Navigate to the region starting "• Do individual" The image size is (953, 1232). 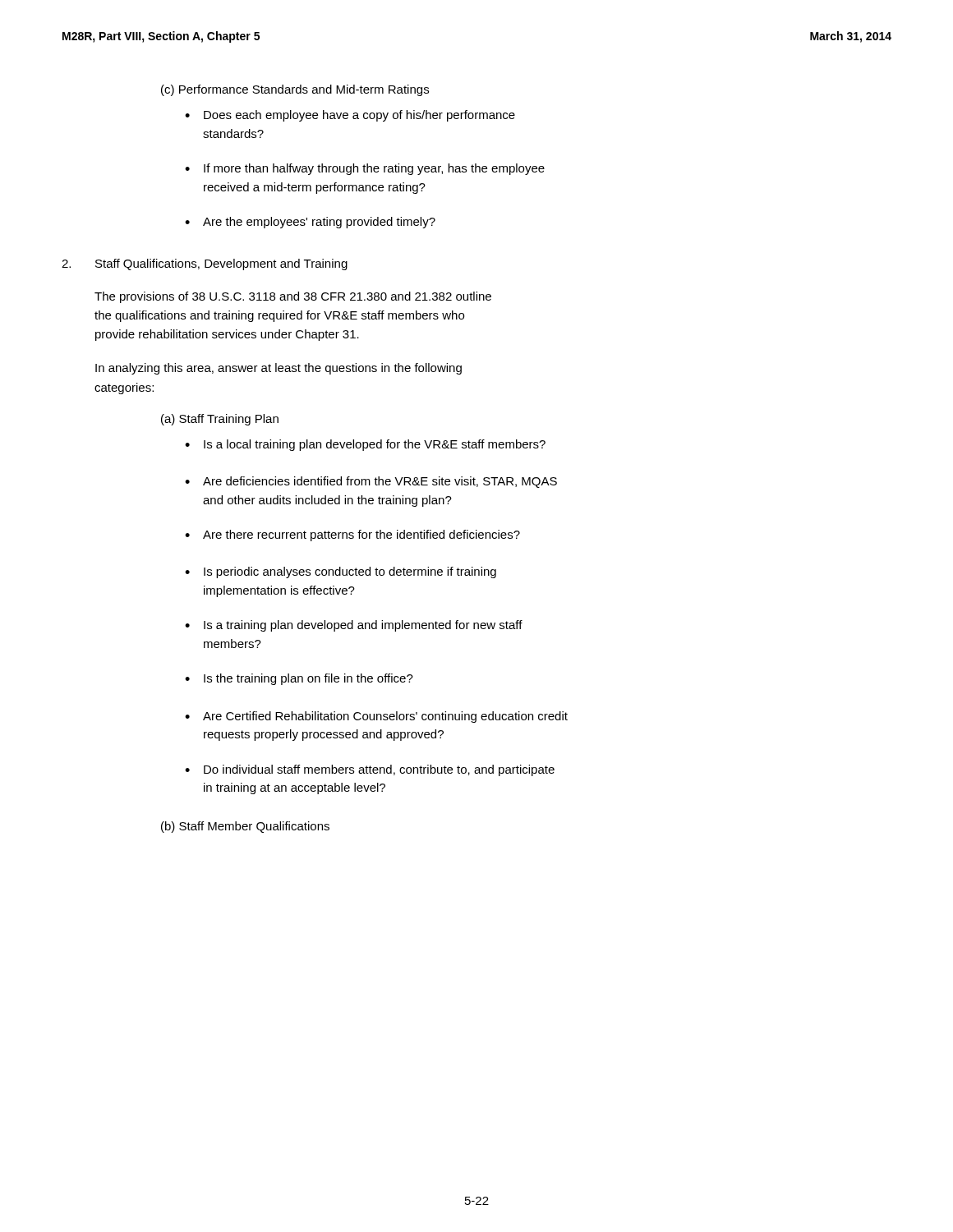370,779
